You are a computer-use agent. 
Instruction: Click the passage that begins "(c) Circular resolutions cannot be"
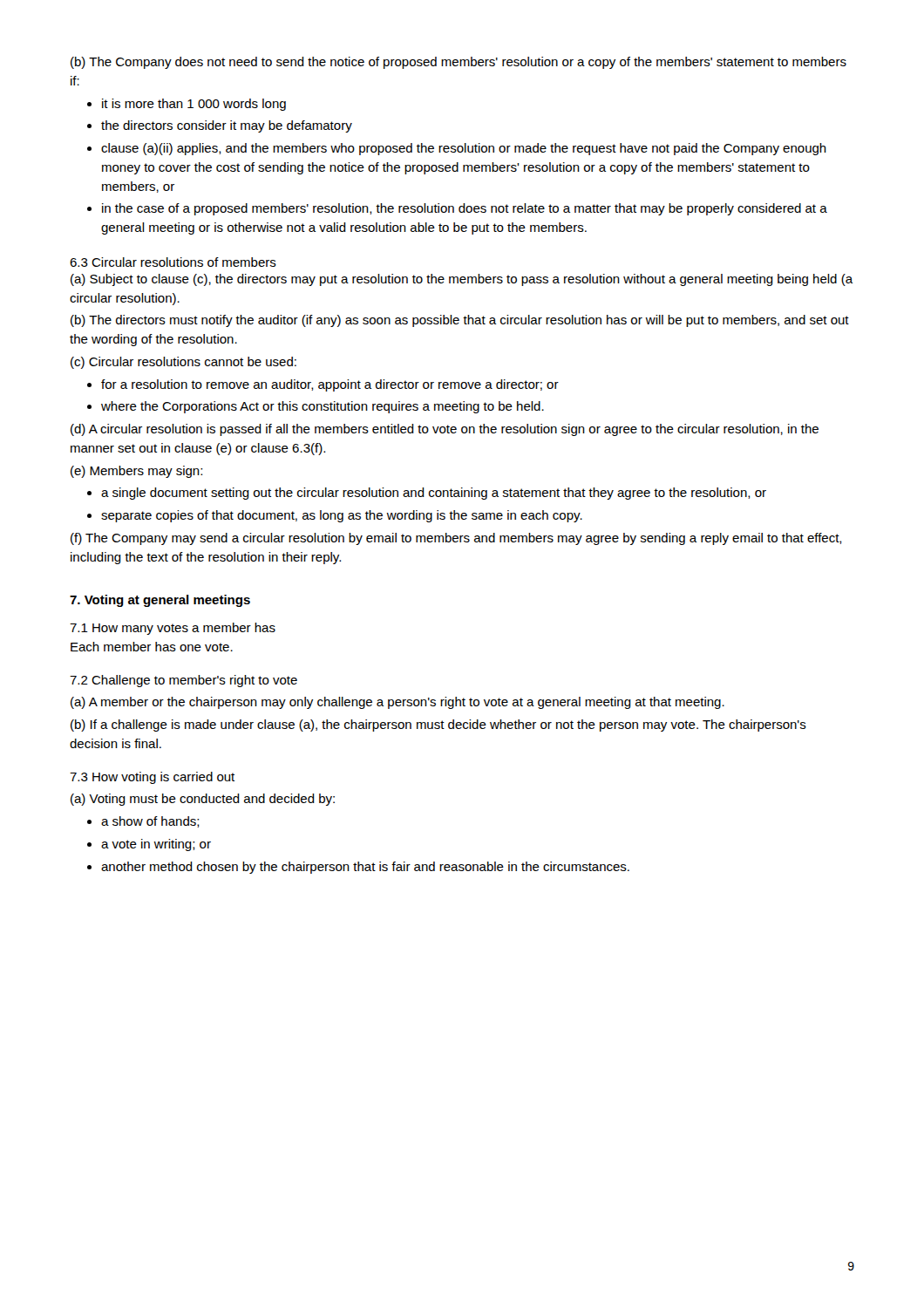pos(184,361)
